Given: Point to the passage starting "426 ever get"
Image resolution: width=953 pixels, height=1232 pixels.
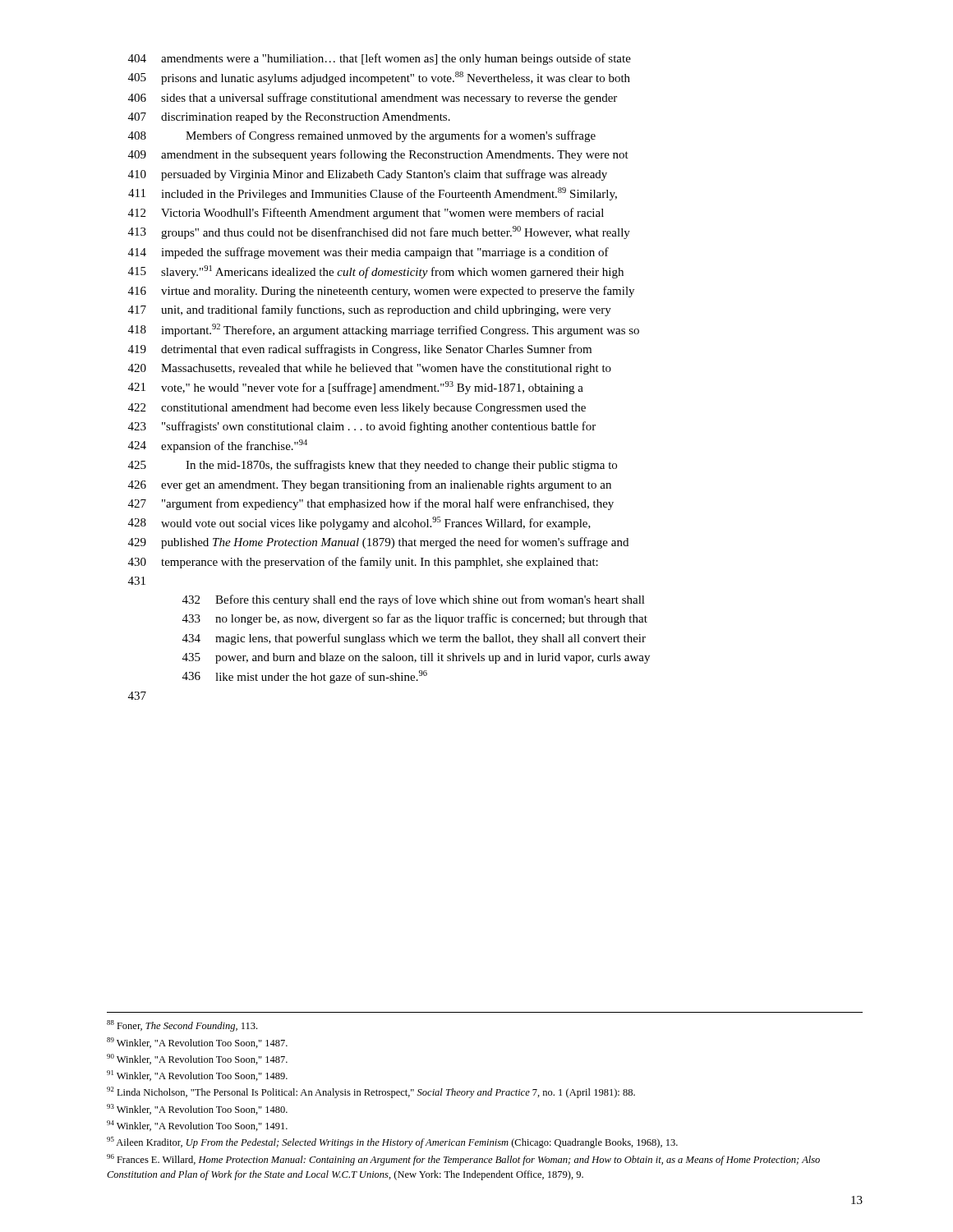Looking at the screenshot, I should click(485, 485).
